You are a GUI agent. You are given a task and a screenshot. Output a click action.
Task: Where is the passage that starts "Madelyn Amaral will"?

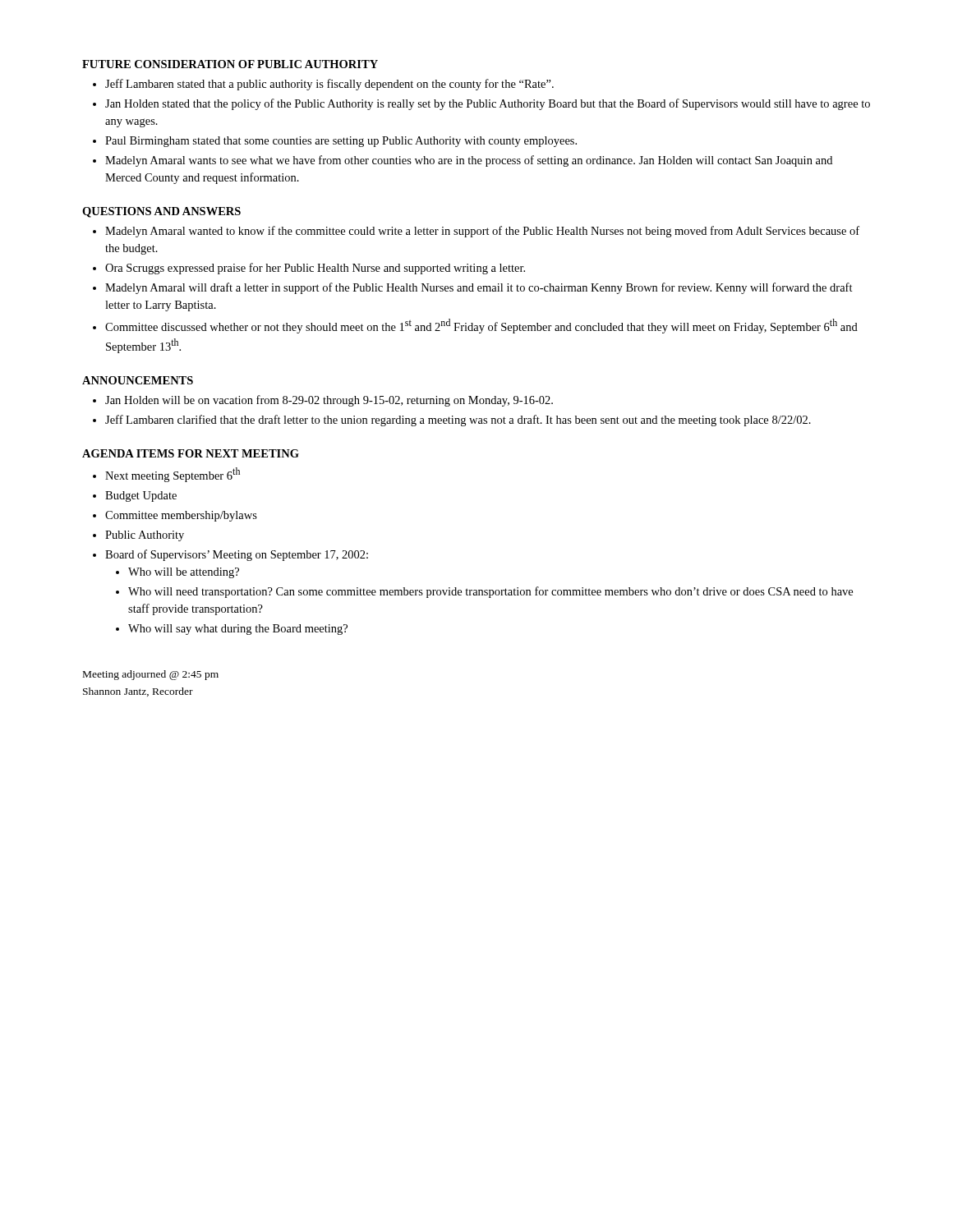point(488,297)
